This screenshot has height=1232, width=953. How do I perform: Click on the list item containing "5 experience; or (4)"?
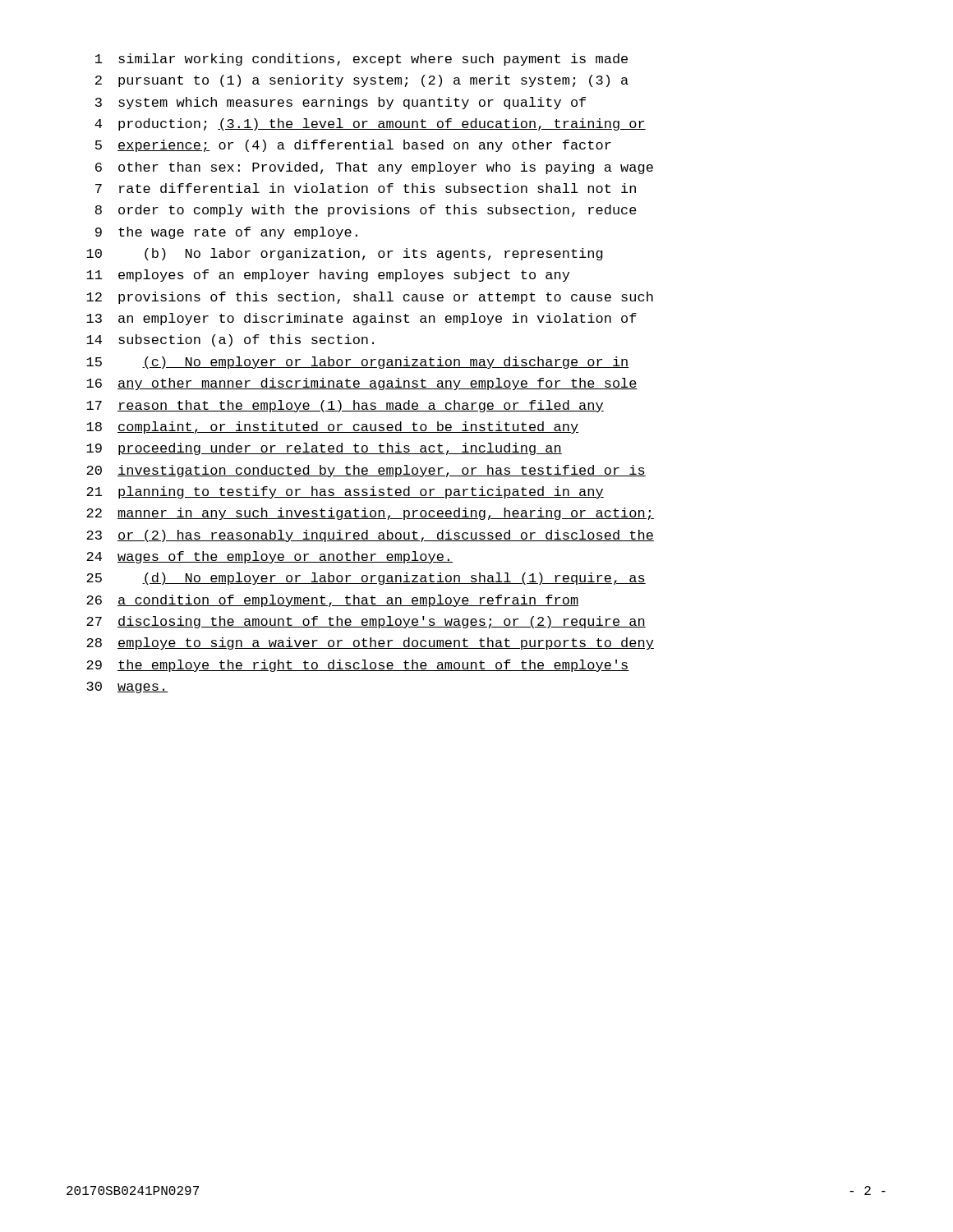click(x=476, y=147)
